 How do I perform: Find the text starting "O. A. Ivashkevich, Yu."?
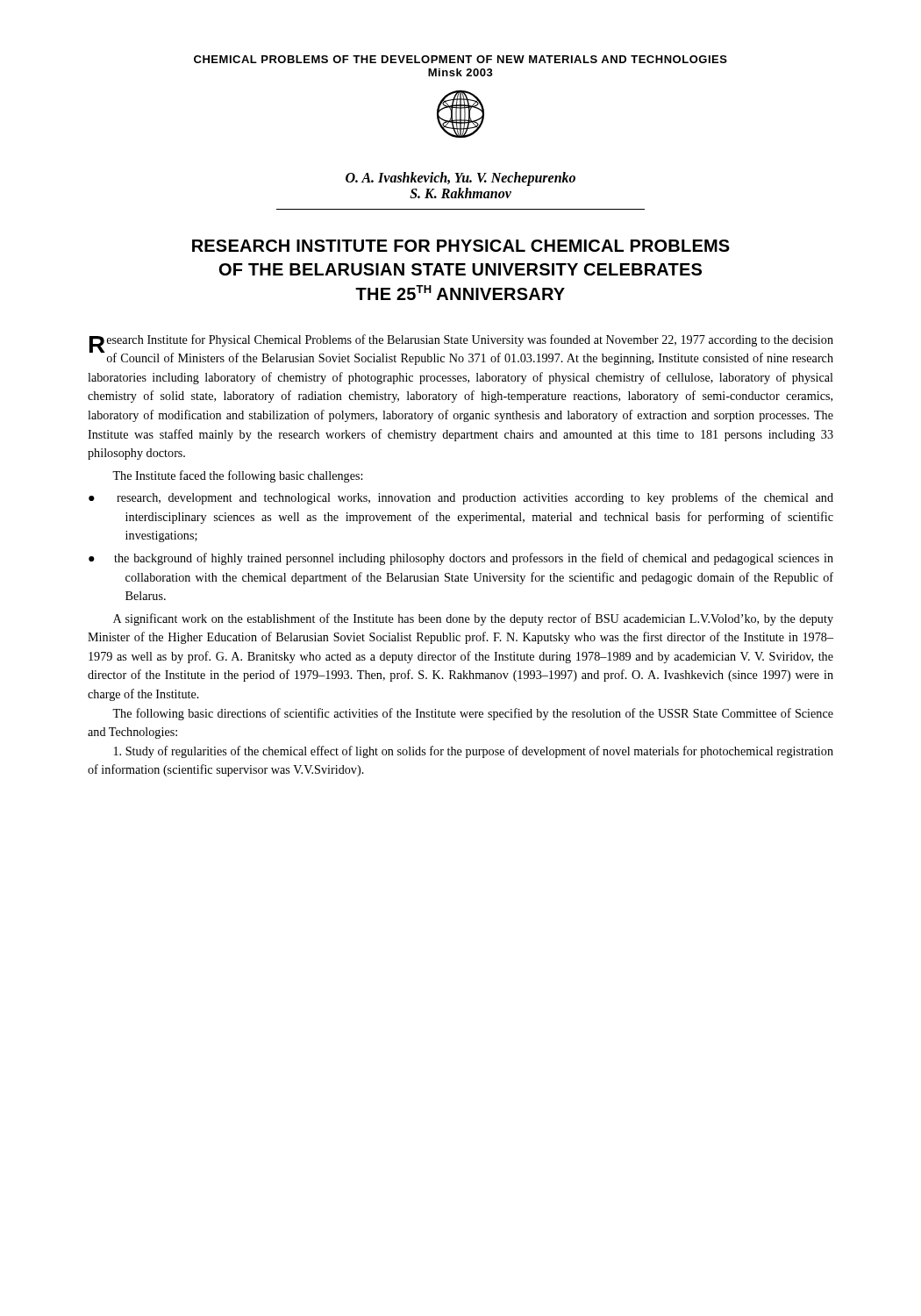tap(460, 186)
